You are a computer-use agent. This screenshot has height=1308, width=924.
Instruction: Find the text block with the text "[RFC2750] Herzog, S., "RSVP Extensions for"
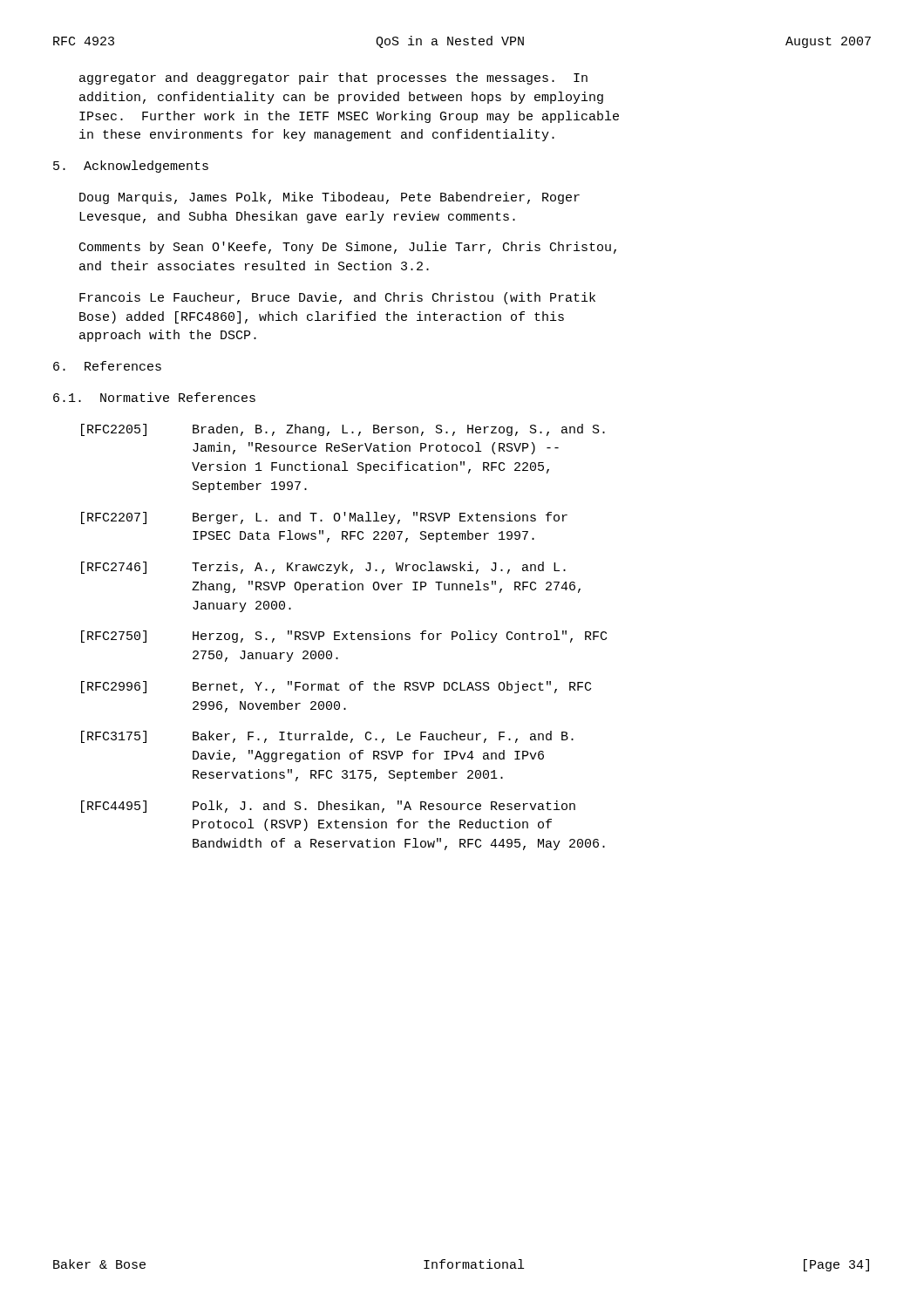point(475,647)
